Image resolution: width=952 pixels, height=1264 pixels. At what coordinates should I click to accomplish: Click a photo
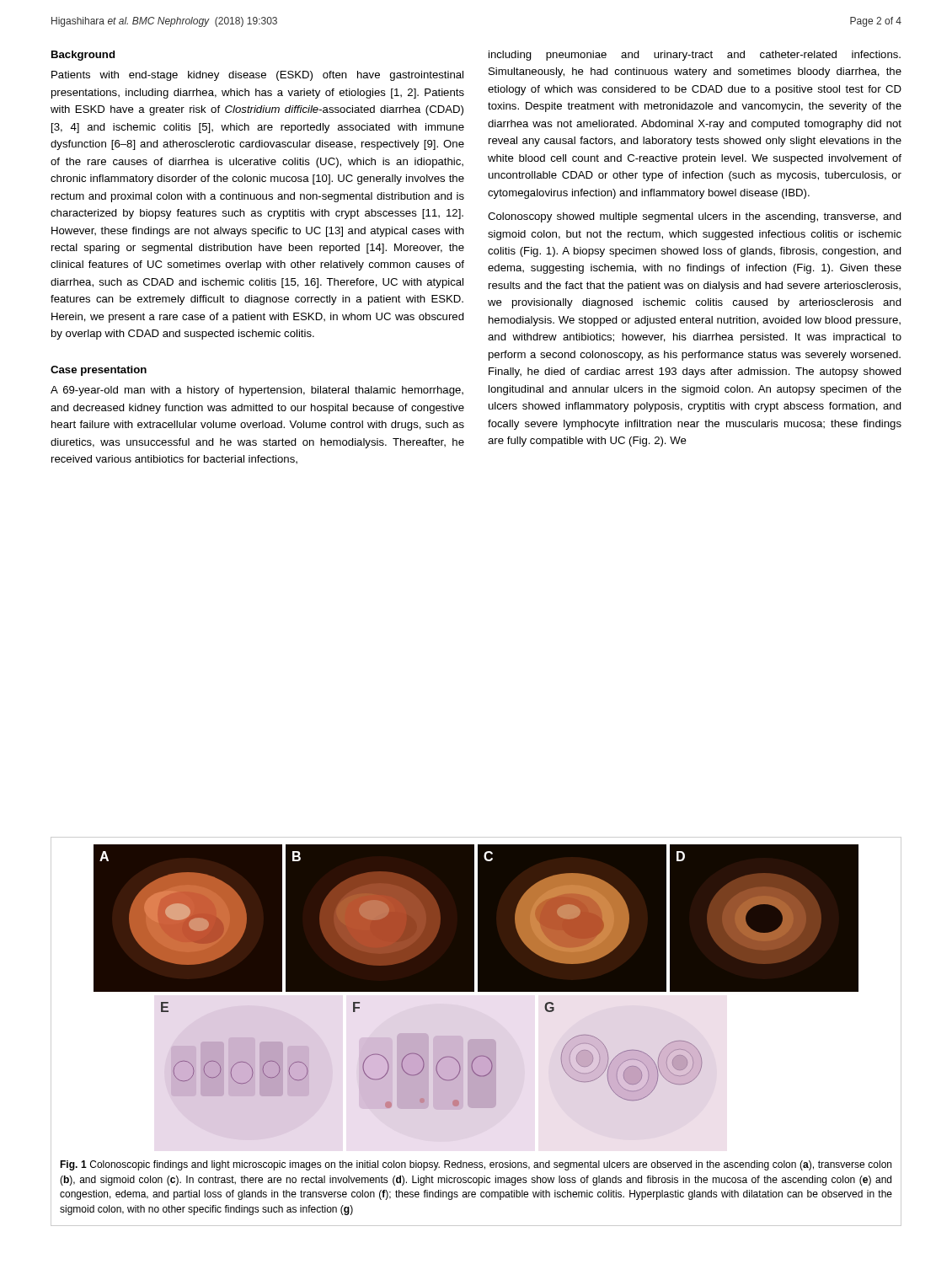point(476,1032)
